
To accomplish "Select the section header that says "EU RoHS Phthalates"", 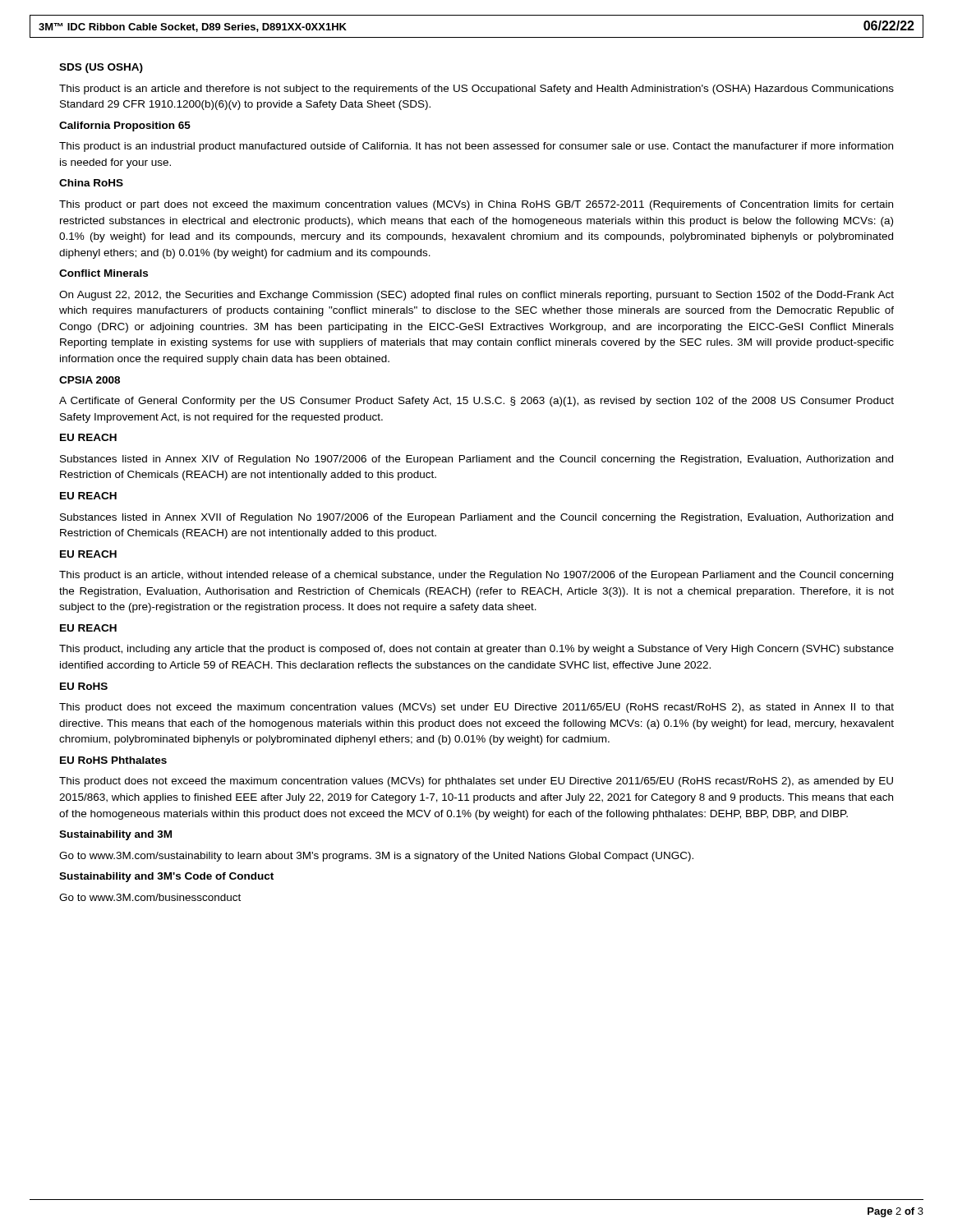I will pyautogui.click(x=113, y=760).
